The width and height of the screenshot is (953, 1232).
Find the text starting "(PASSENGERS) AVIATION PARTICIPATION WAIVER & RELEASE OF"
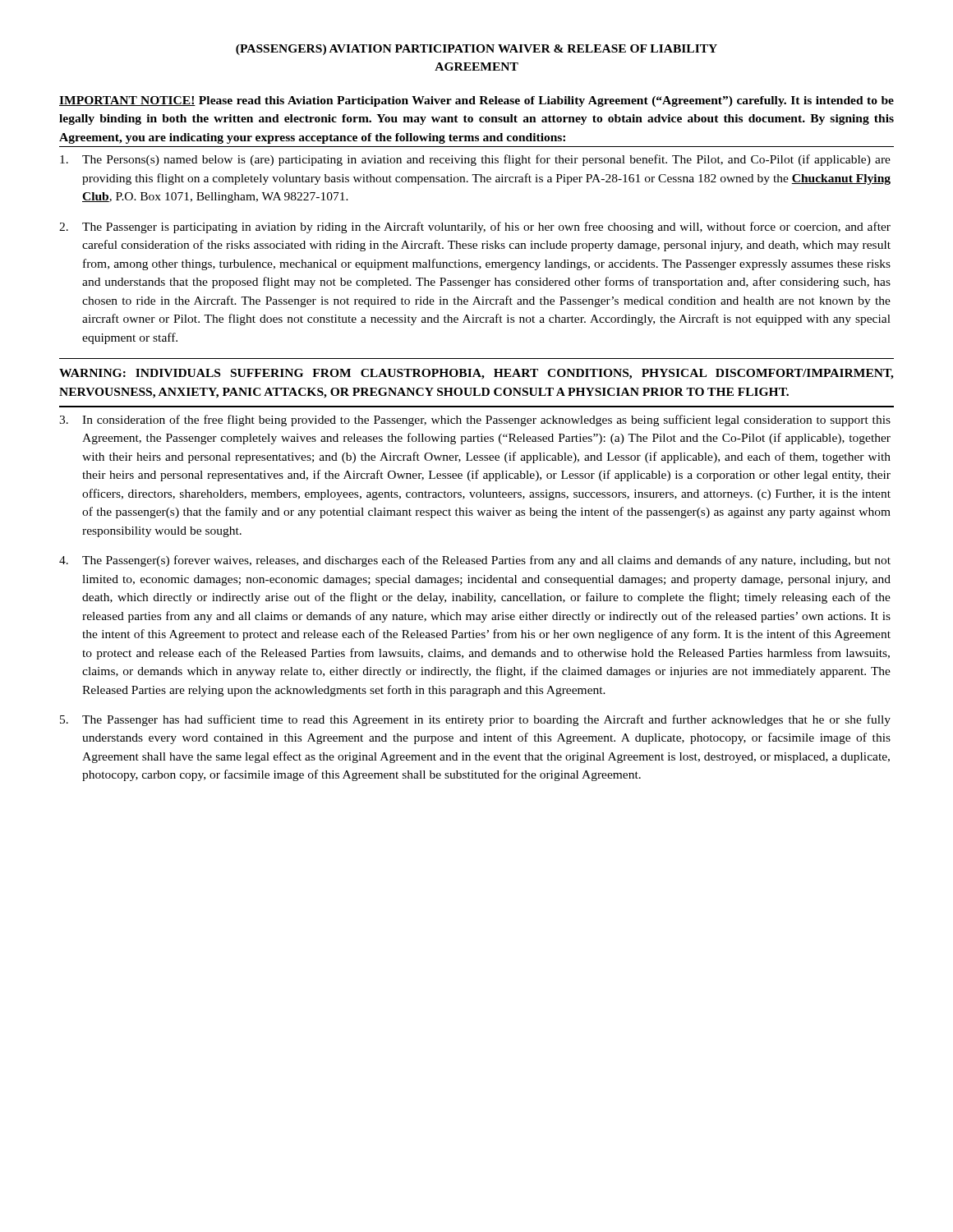click(x=476, y=57)
